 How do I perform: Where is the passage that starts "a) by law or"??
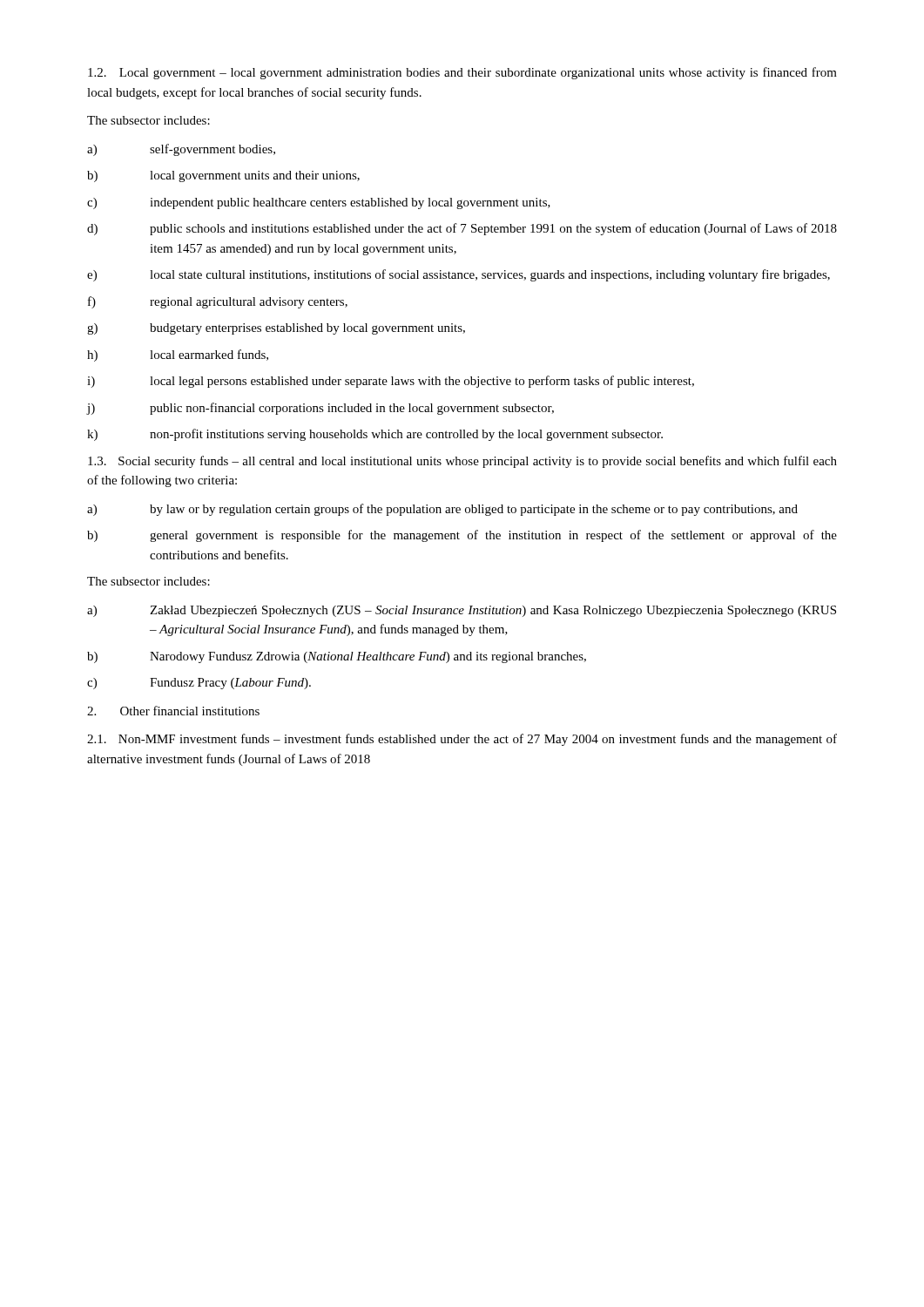(x=462, y=509)
